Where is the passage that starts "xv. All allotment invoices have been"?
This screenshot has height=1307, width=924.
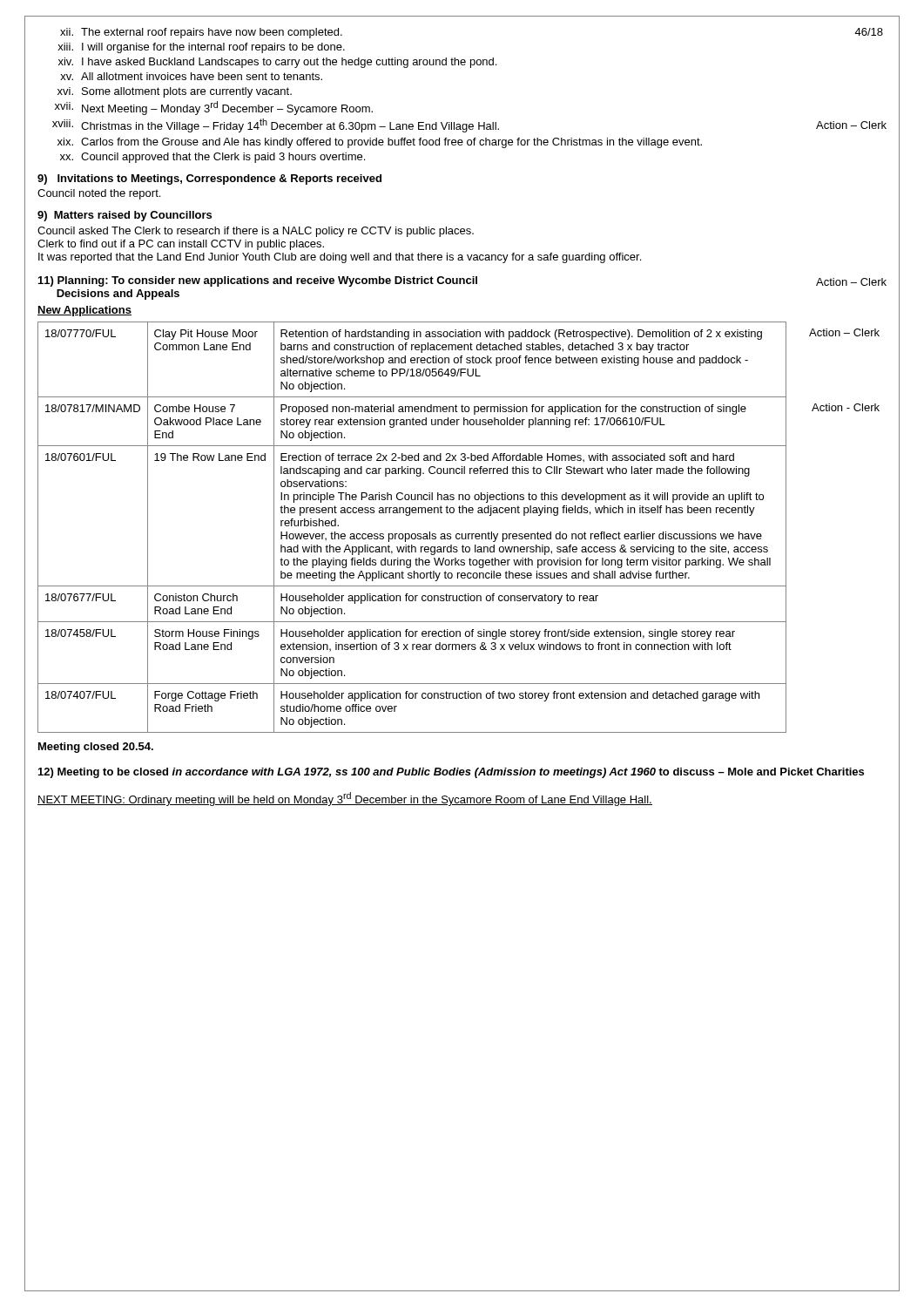coord(414,76)
